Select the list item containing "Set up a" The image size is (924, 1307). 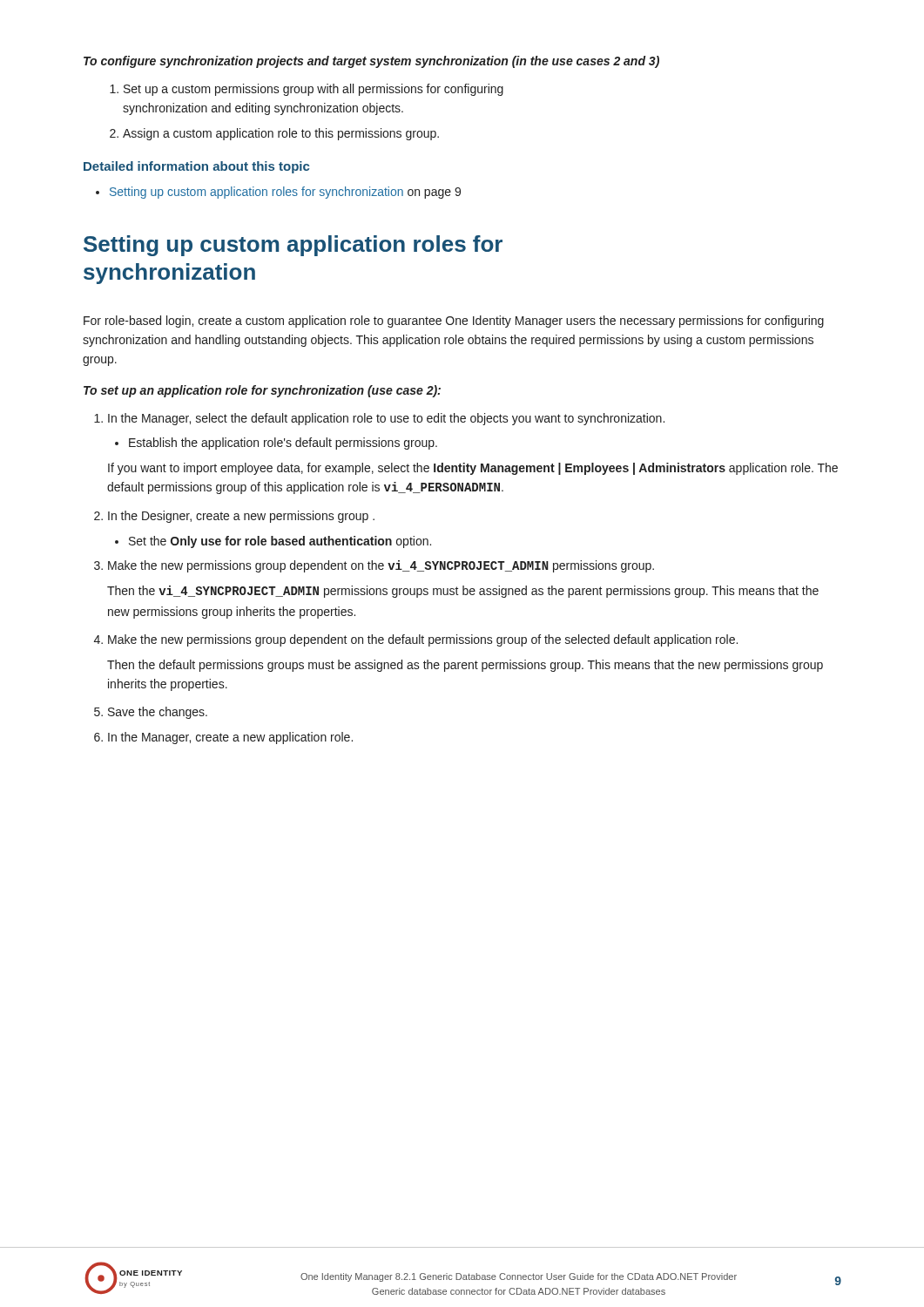point(470,99)
